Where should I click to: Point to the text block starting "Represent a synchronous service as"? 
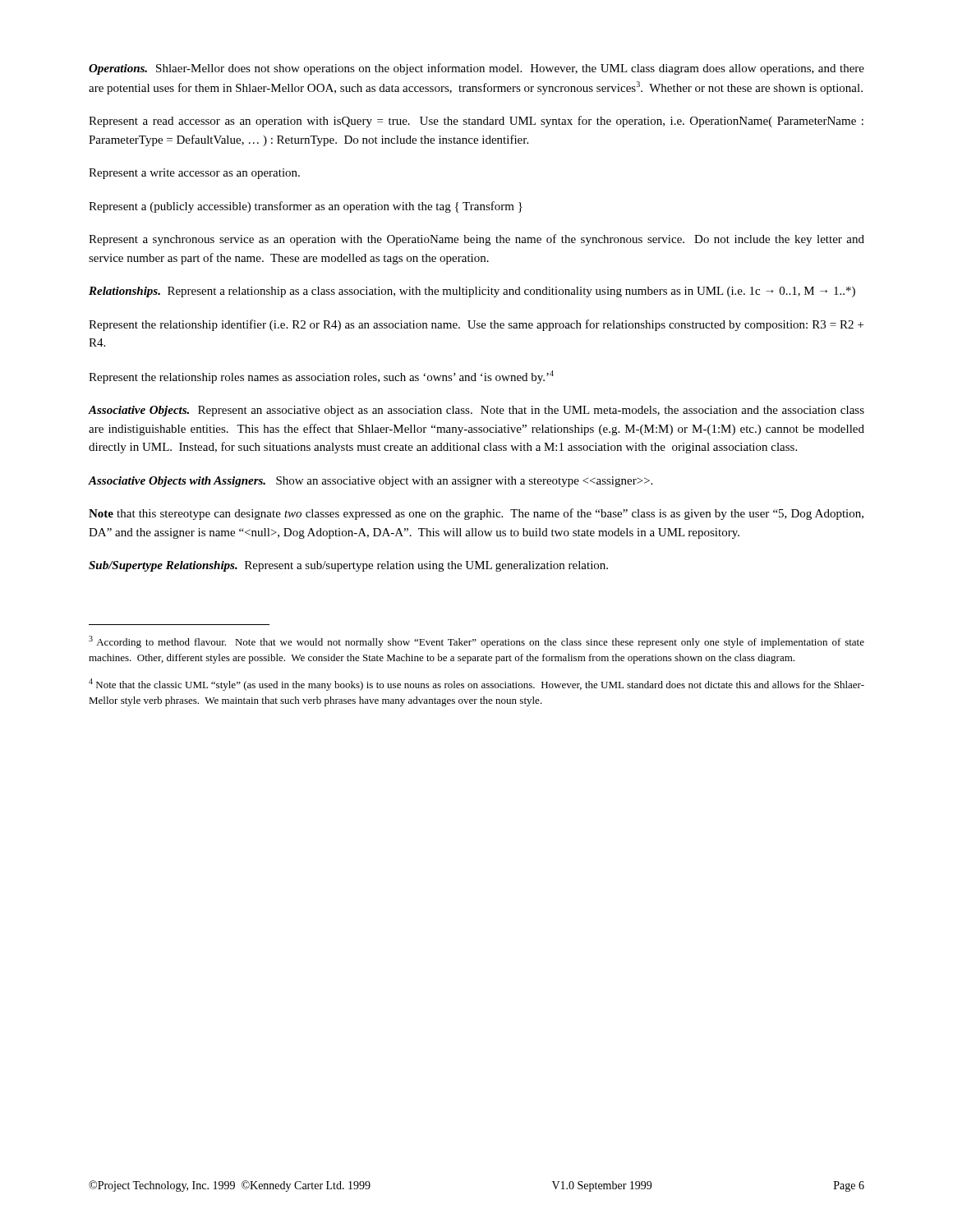(x=476, y=248)
